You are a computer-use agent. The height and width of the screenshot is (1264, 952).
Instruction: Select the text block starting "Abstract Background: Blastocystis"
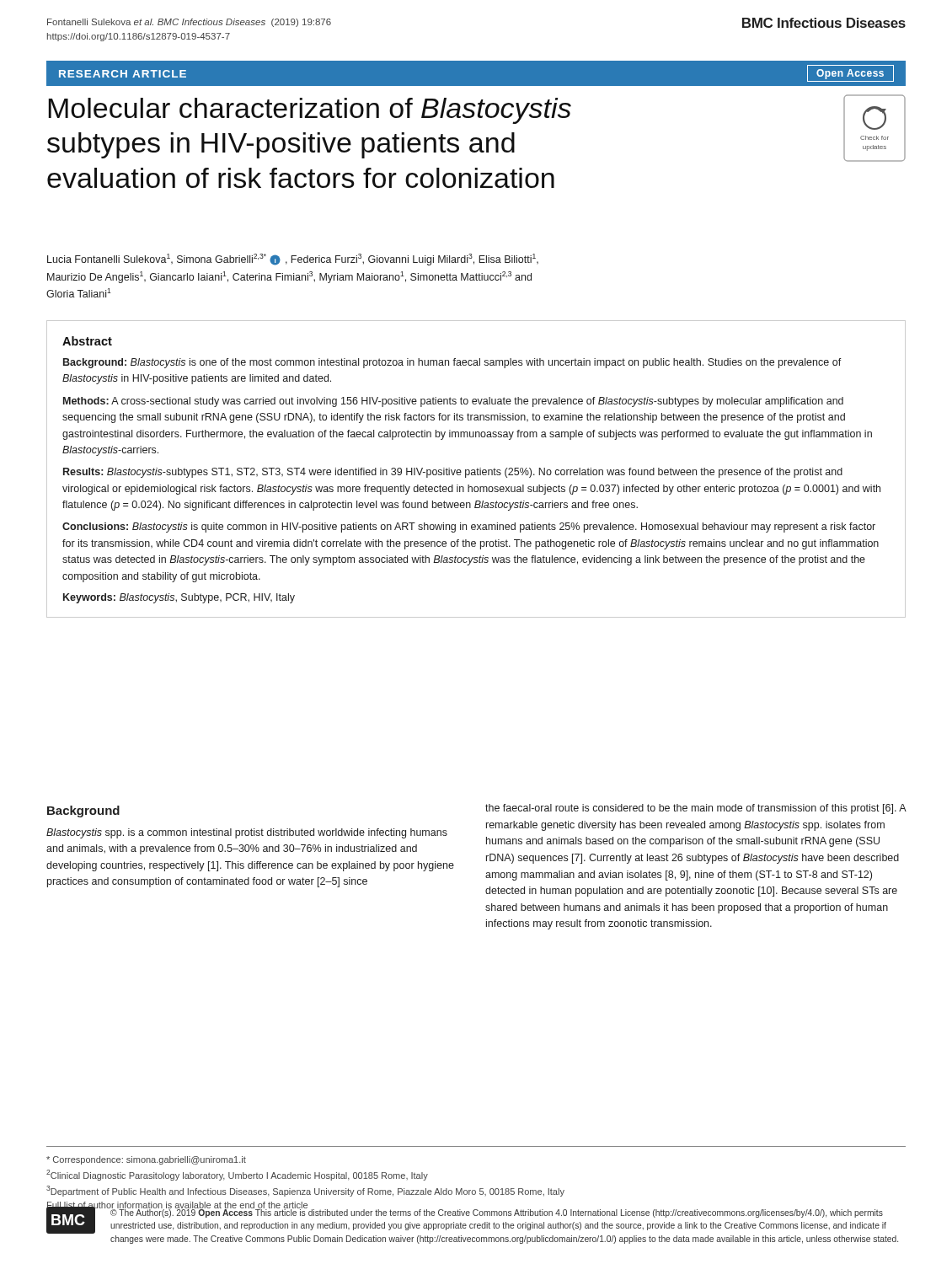(476, 469)
